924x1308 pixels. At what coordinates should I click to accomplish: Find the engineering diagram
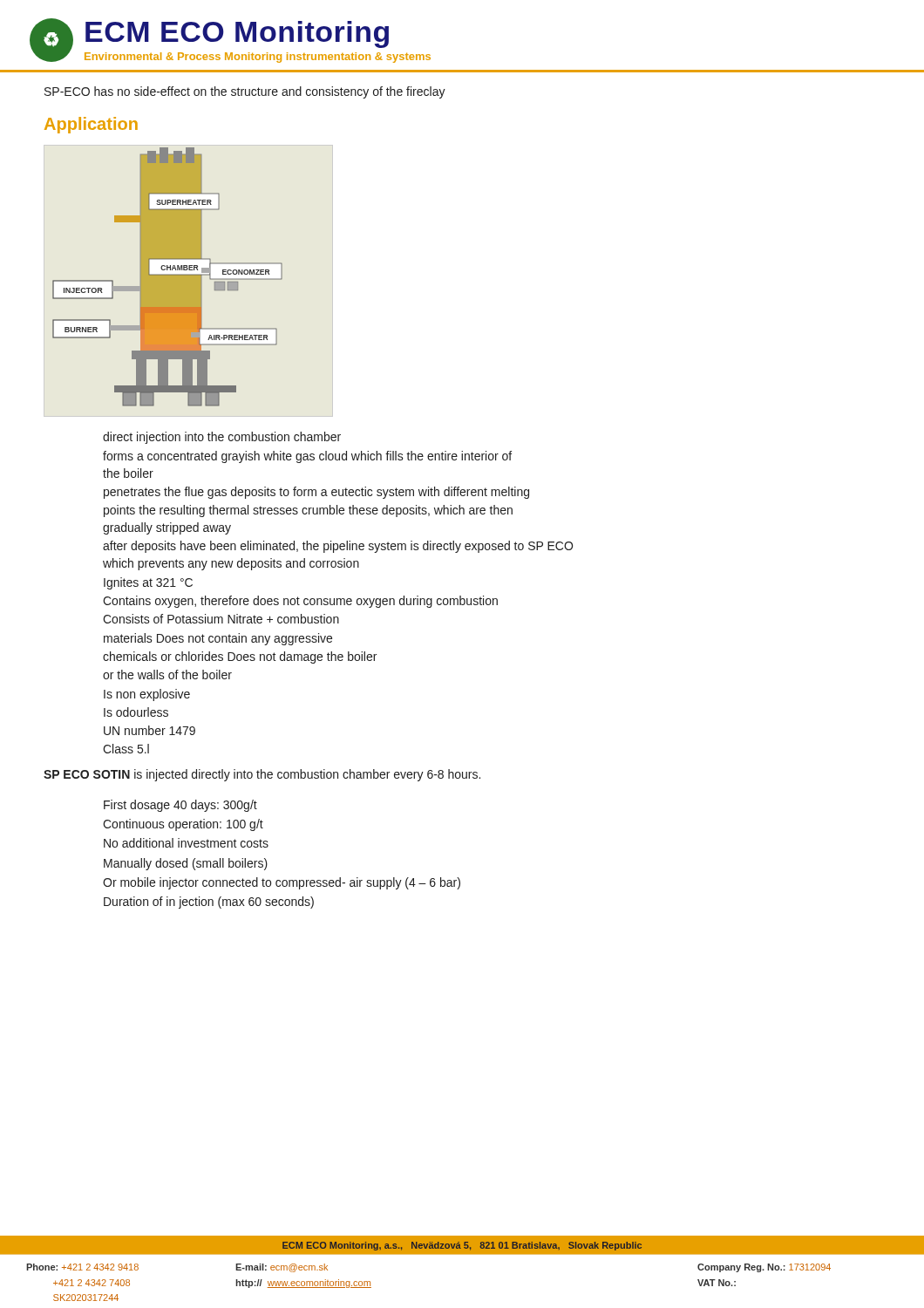[x=187, y=282]
